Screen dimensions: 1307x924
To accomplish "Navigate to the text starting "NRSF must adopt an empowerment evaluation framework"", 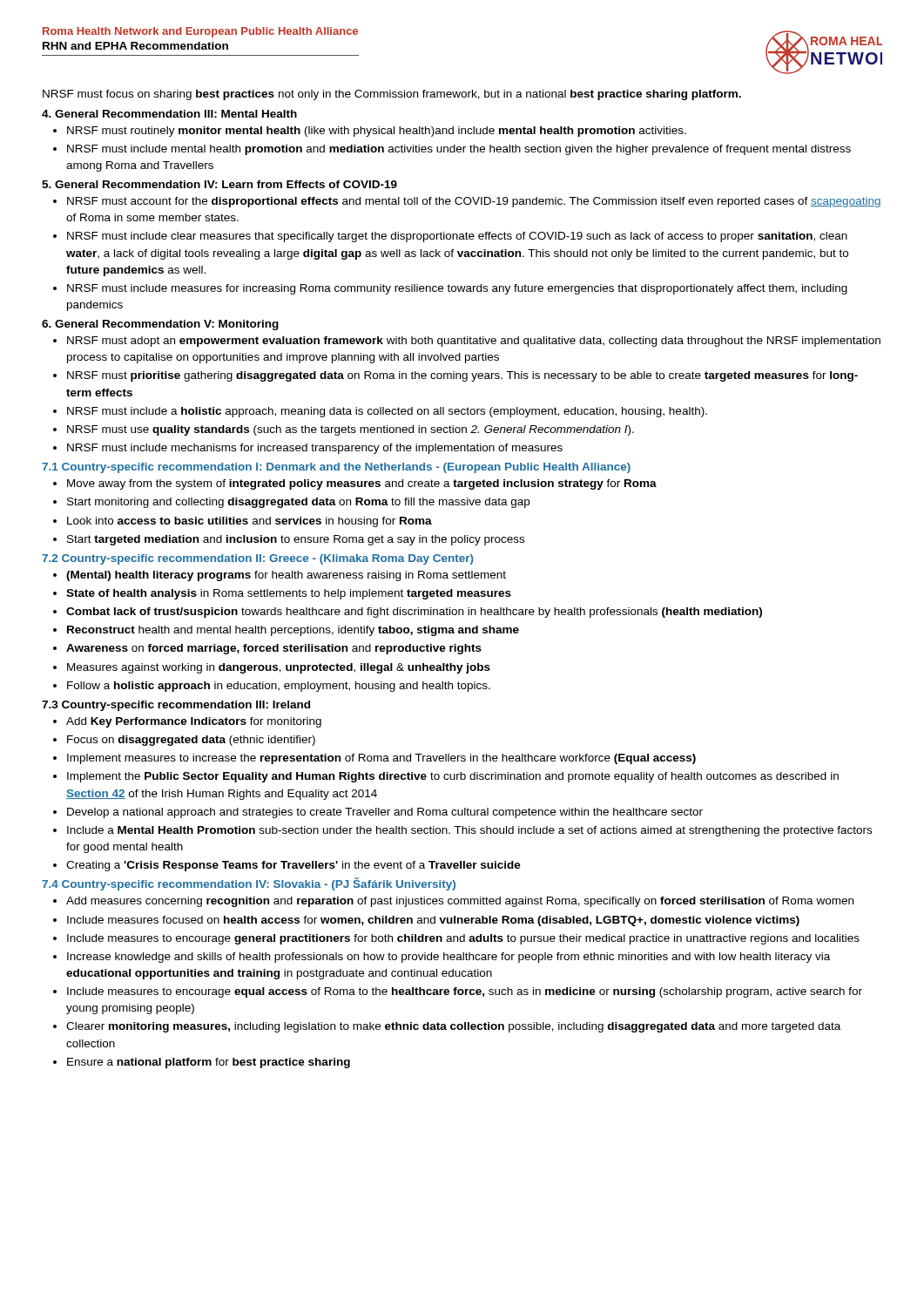I will click(x=467, y=342).
